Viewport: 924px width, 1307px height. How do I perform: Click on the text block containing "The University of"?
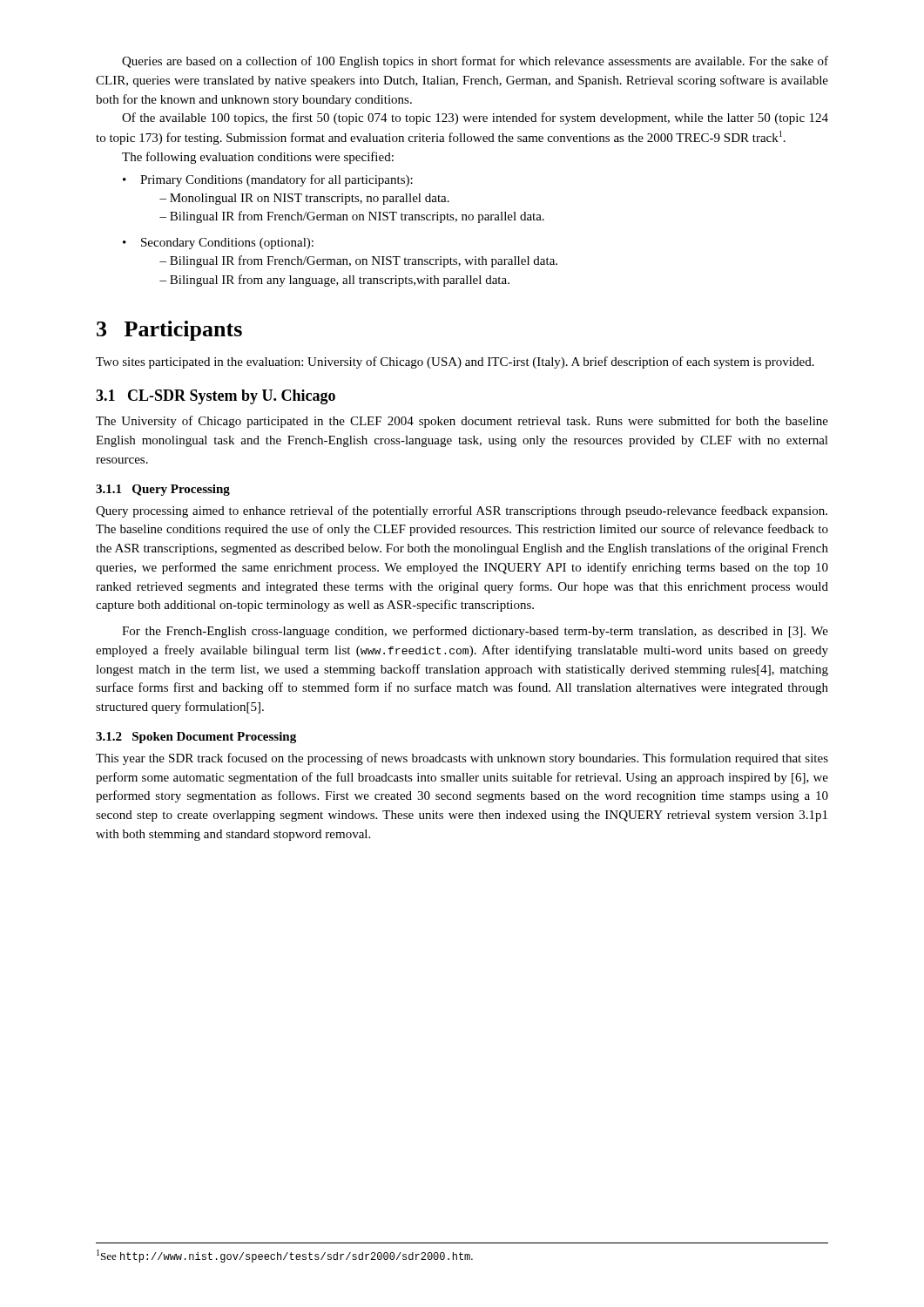tap(462, 441)
